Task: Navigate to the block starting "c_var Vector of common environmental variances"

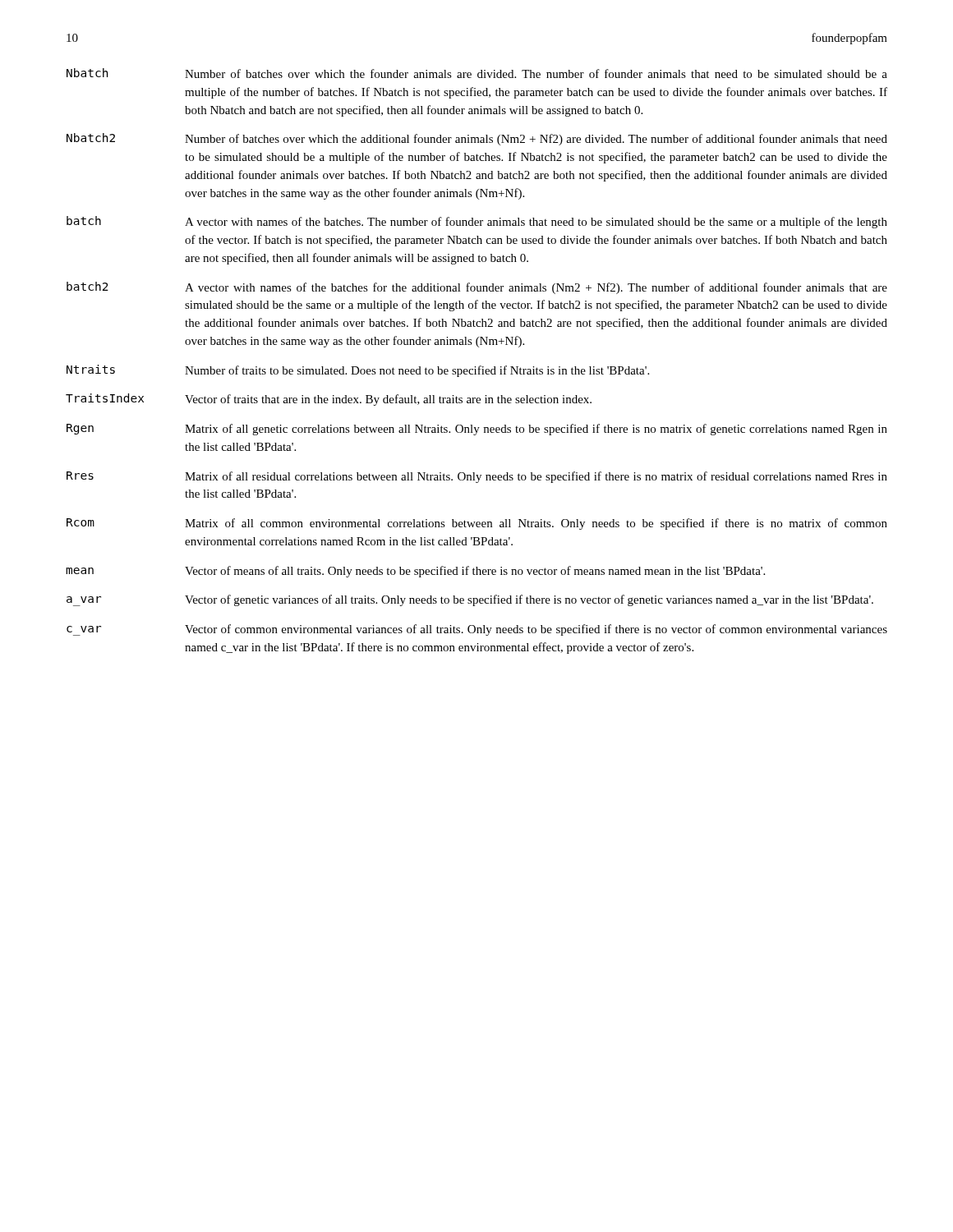Action: (476, 639)
